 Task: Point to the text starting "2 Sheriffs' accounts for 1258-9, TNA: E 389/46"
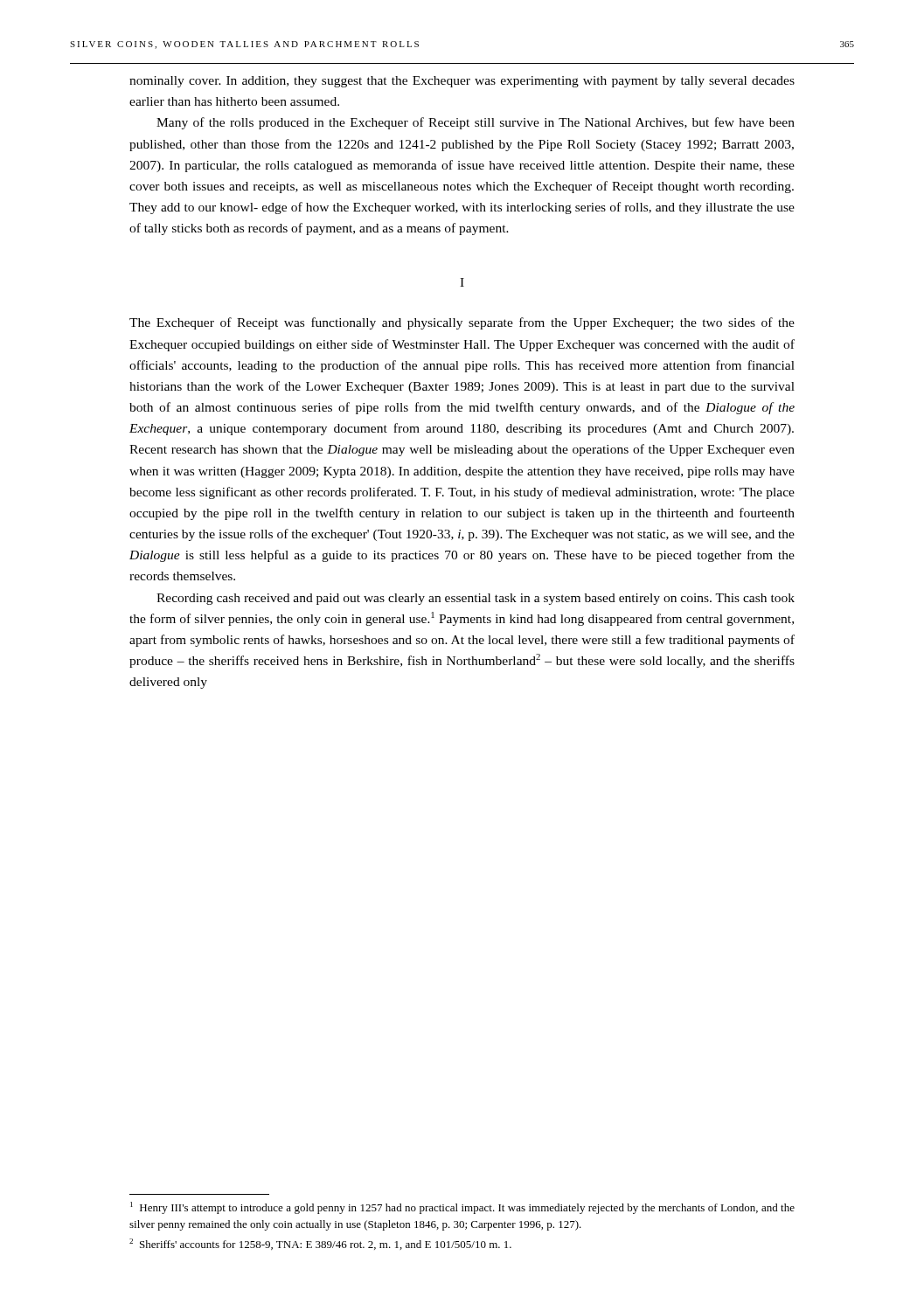click(x=462, y=1245)
